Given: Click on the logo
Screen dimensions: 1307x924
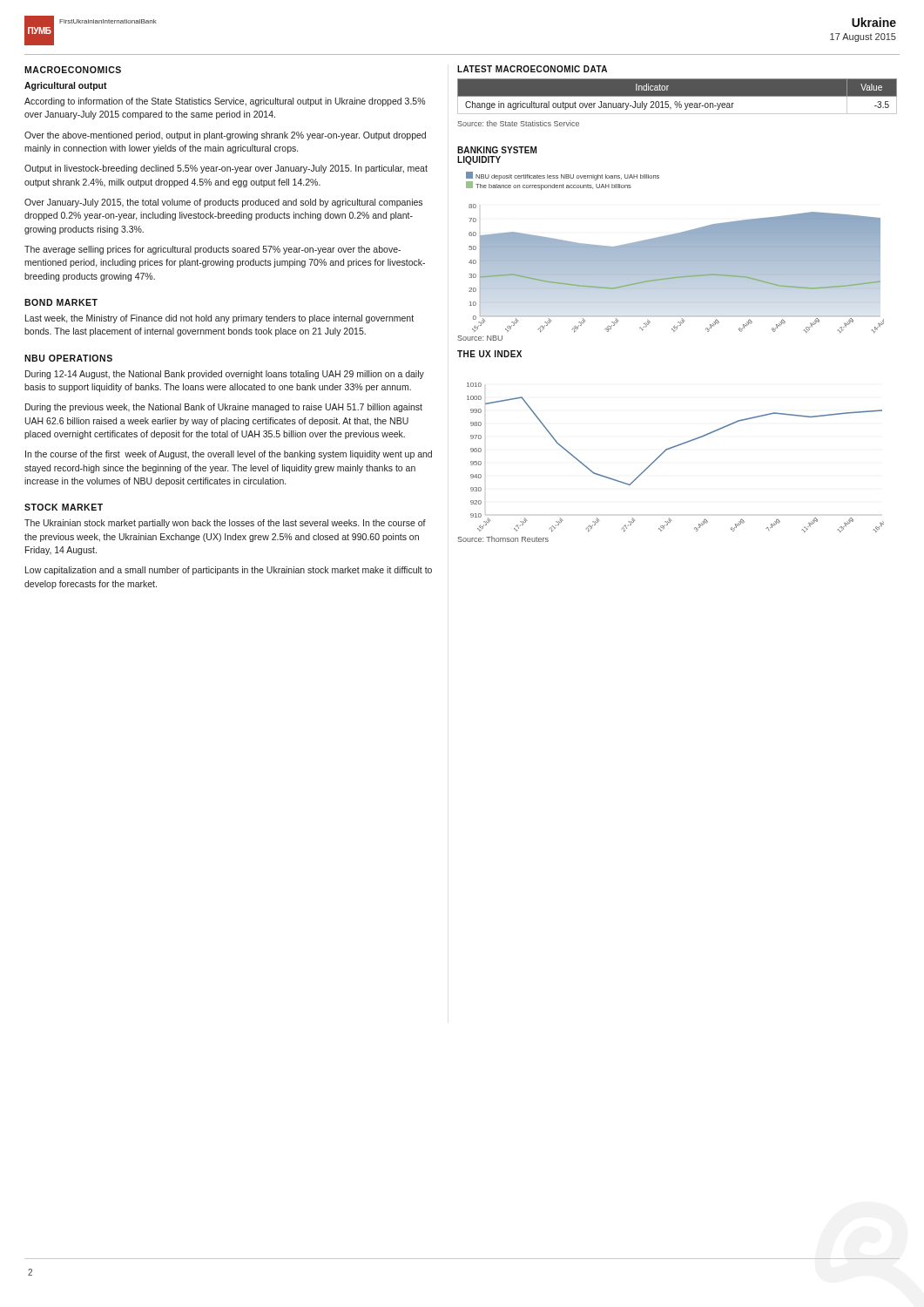Looking at the screenshot, I should [x=90, y=31].
